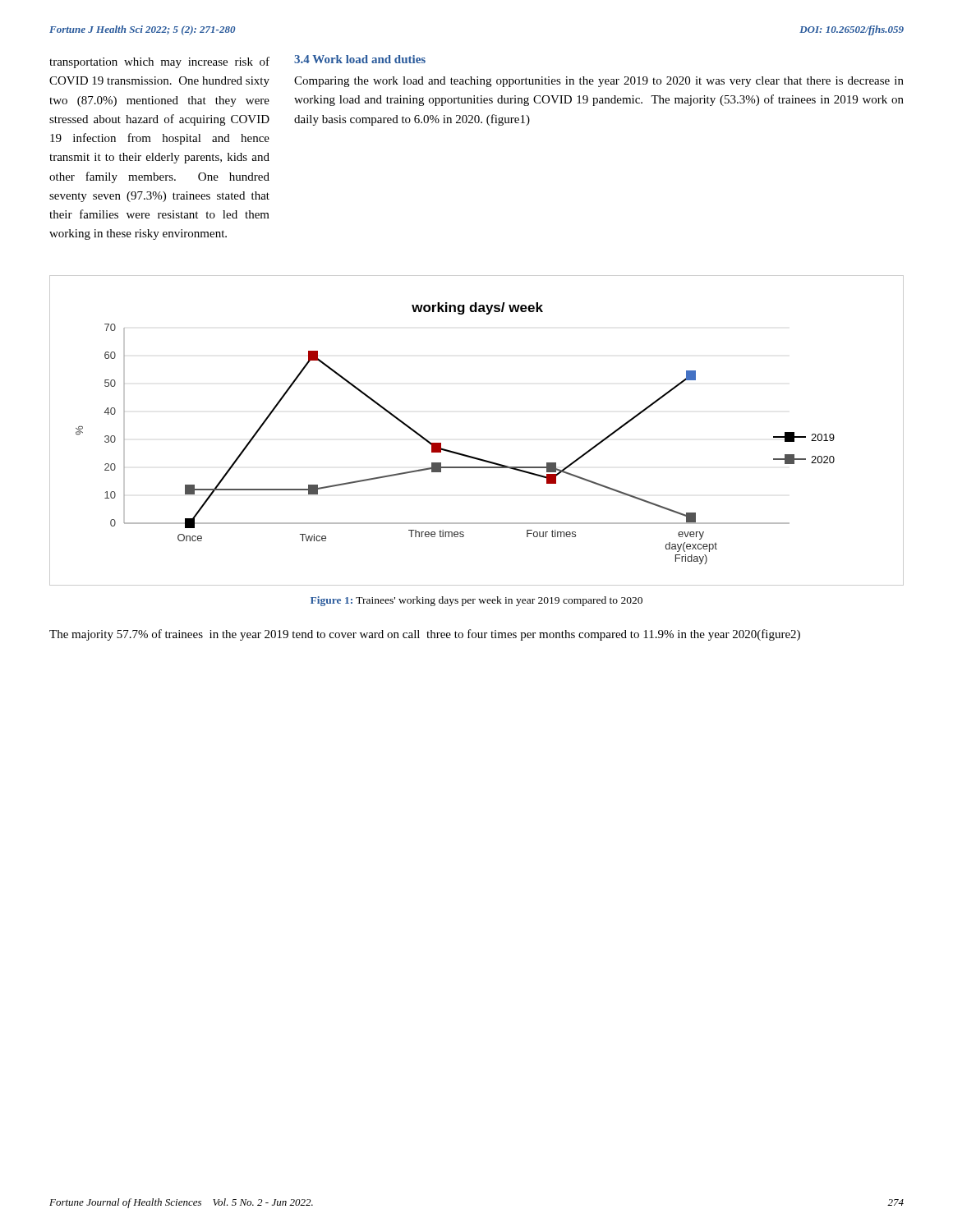
Task: Where is the passage that starts "transportation which may increase risk of"?
Action: [159, 148]
